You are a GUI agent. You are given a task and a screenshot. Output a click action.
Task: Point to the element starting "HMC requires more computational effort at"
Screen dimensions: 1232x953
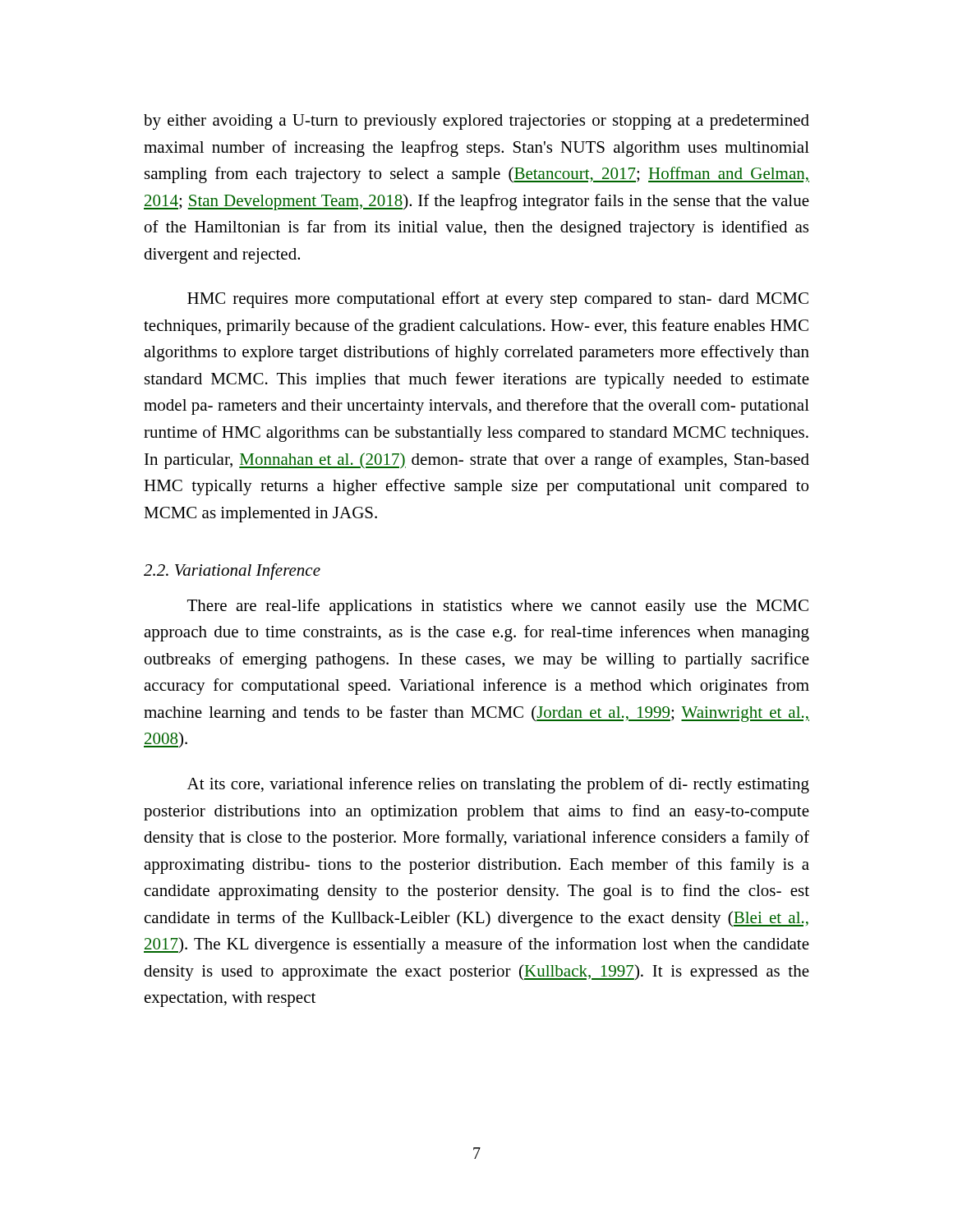(x=476, y=406)
